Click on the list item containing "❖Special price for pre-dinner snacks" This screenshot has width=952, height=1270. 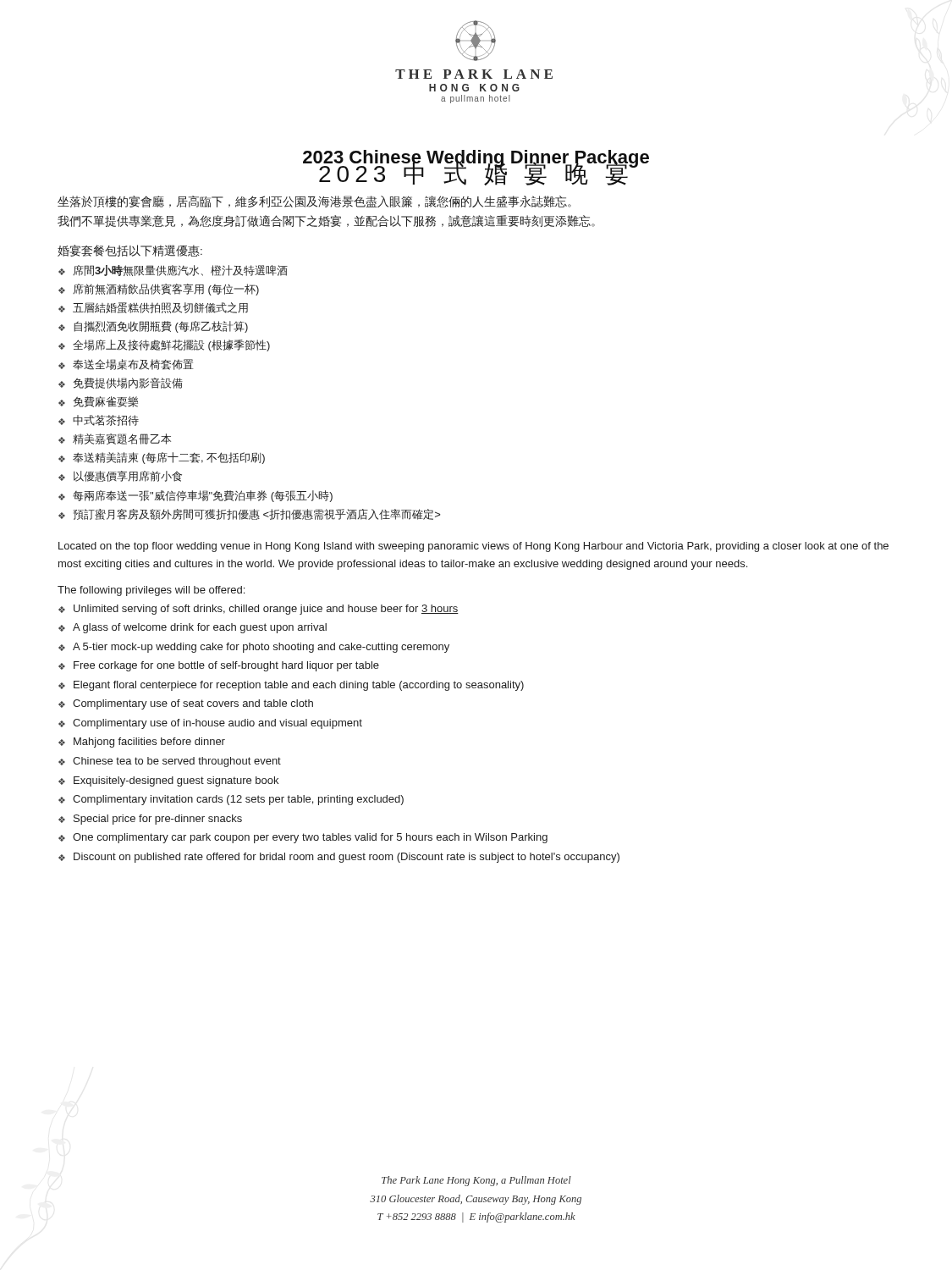[x=150, y=819]
